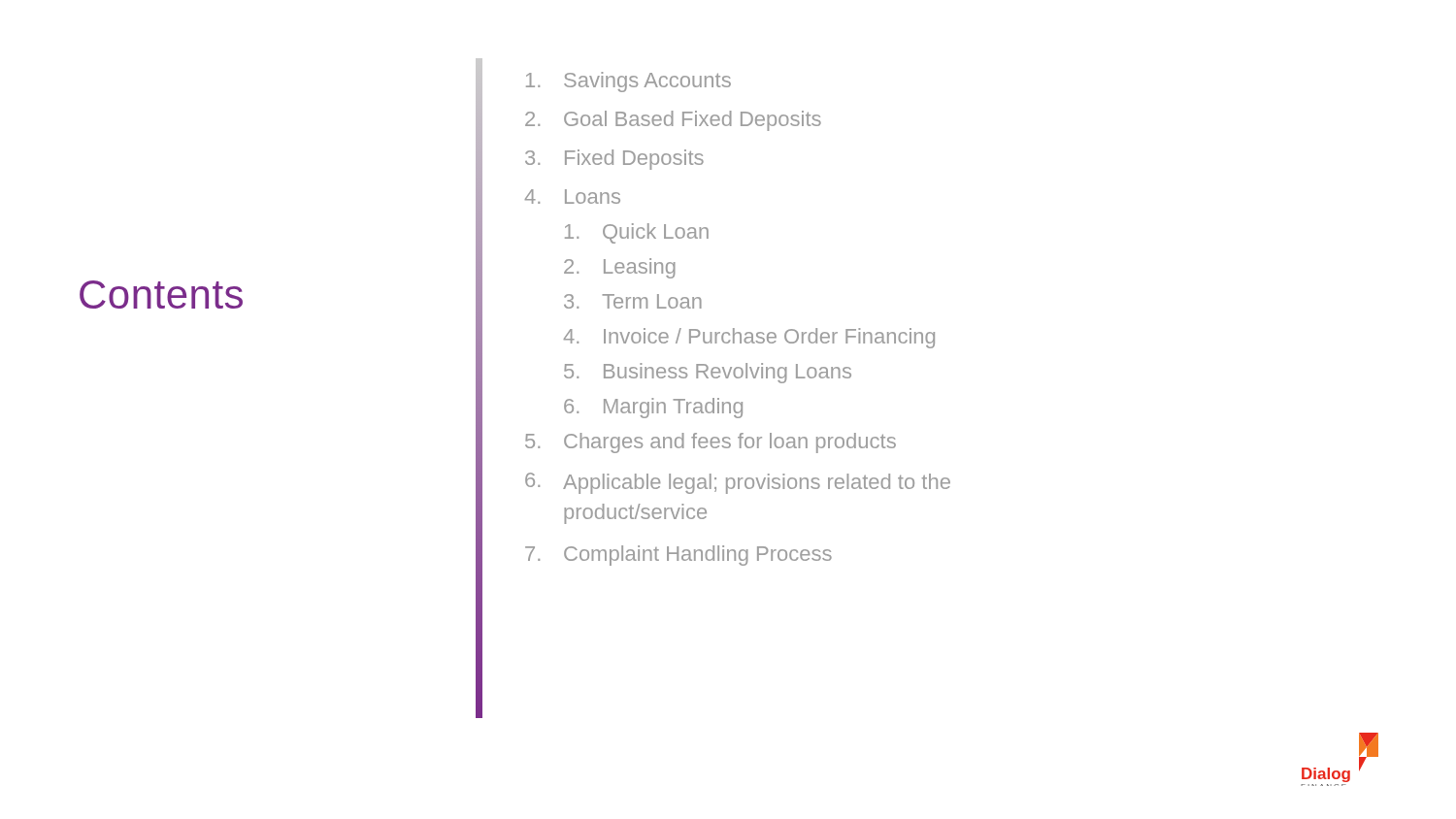Screen dimensions: 819x1456
Task: Locate the list item that says "6. Applicable legal; provisions related to"
Action: pos(747,498)
